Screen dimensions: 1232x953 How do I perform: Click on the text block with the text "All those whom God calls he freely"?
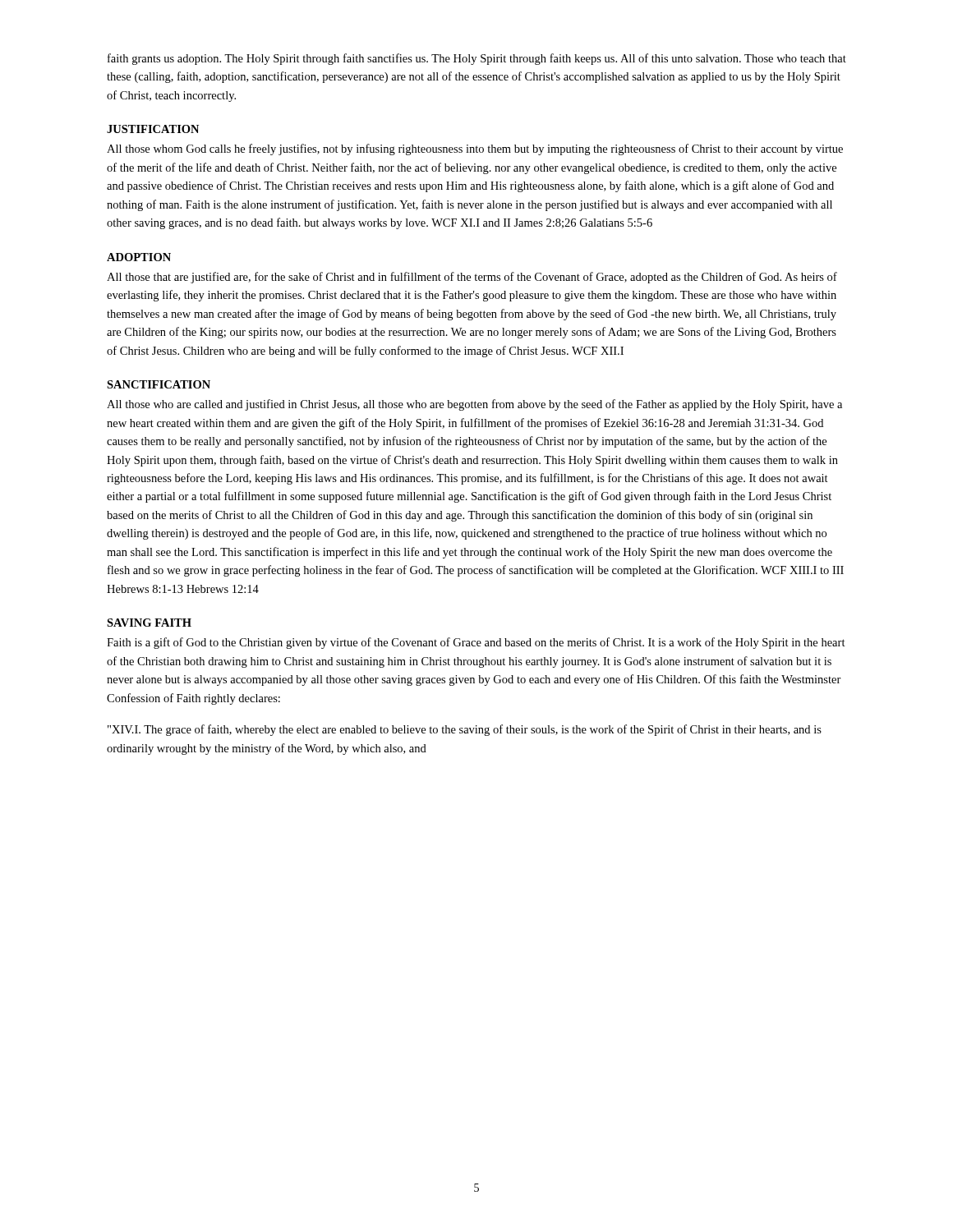pyautogui.click(x=475, y=186)
